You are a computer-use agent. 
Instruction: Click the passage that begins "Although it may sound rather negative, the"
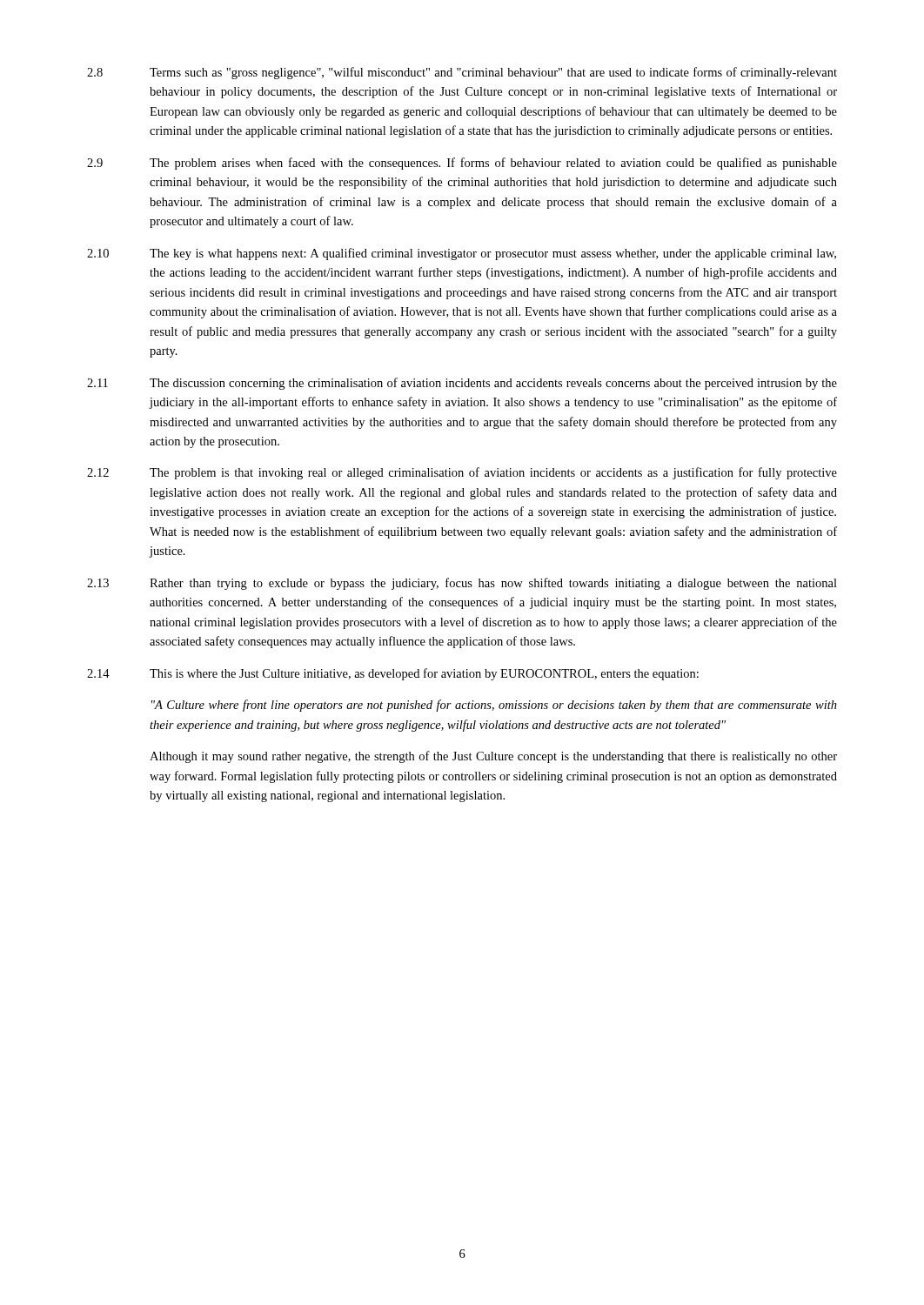tap(462, 776)
